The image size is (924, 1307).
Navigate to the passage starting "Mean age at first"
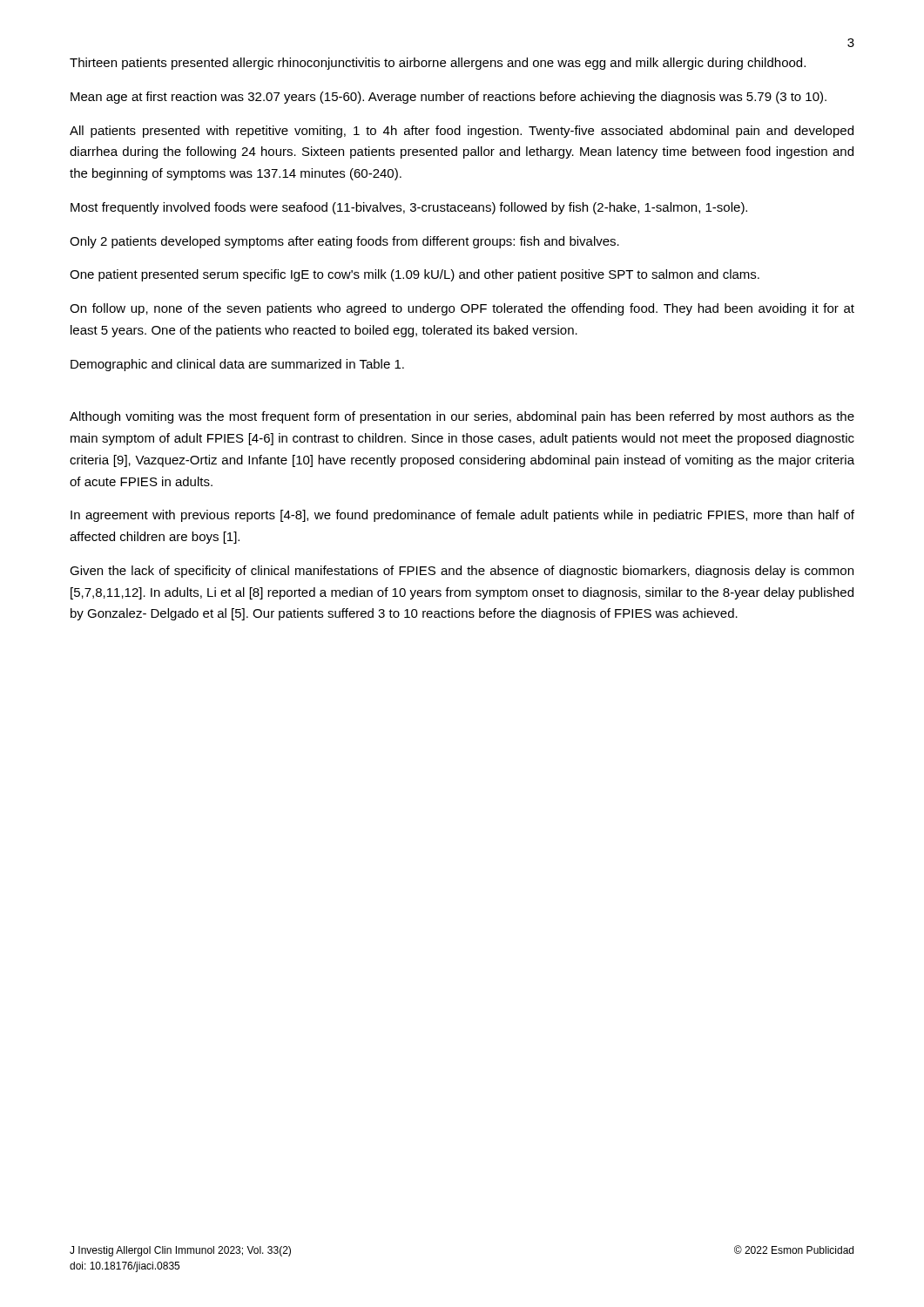point(449,96)
